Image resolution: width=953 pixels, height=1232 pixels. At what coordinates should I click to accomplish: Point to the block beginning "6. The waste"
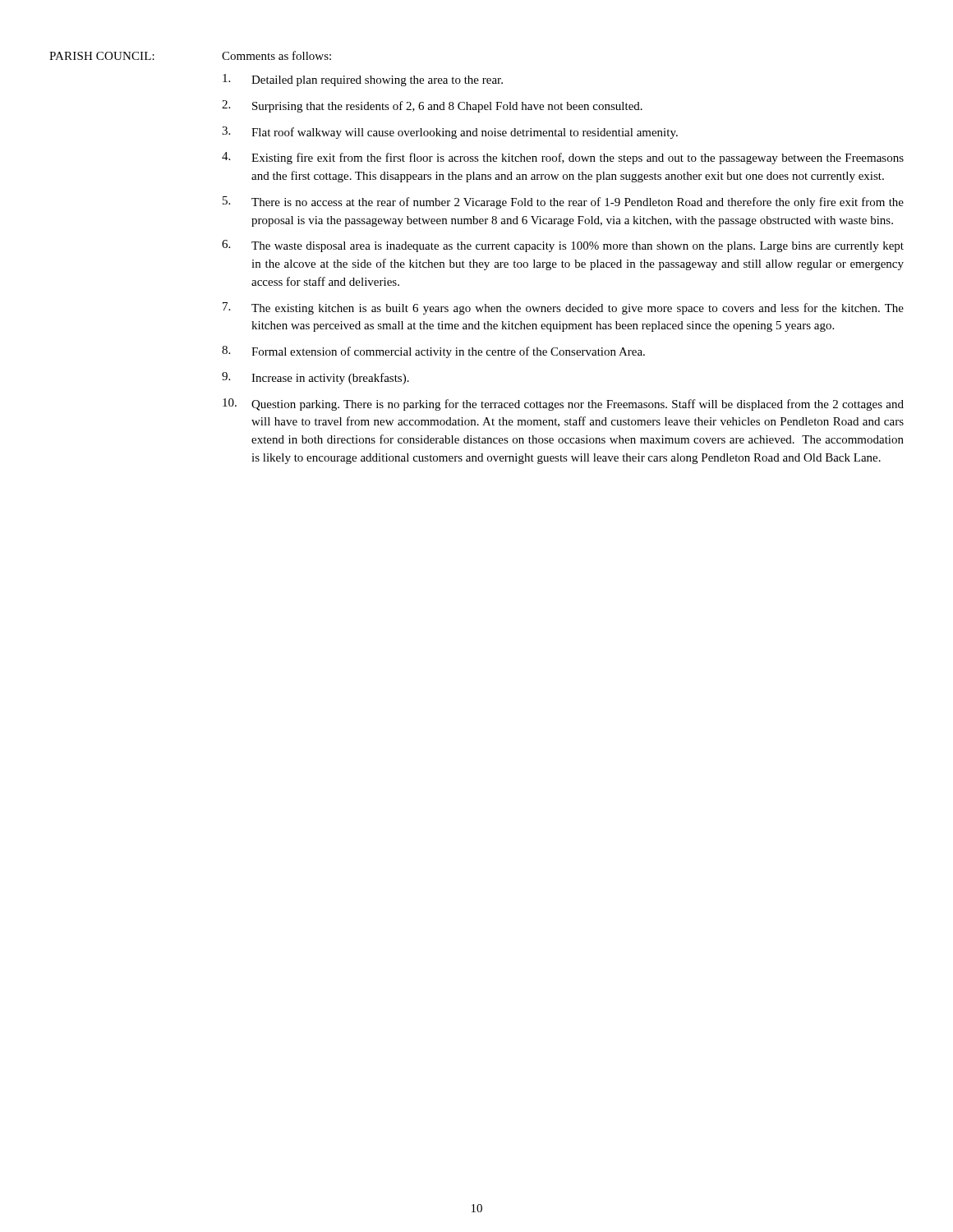(563, 264)
